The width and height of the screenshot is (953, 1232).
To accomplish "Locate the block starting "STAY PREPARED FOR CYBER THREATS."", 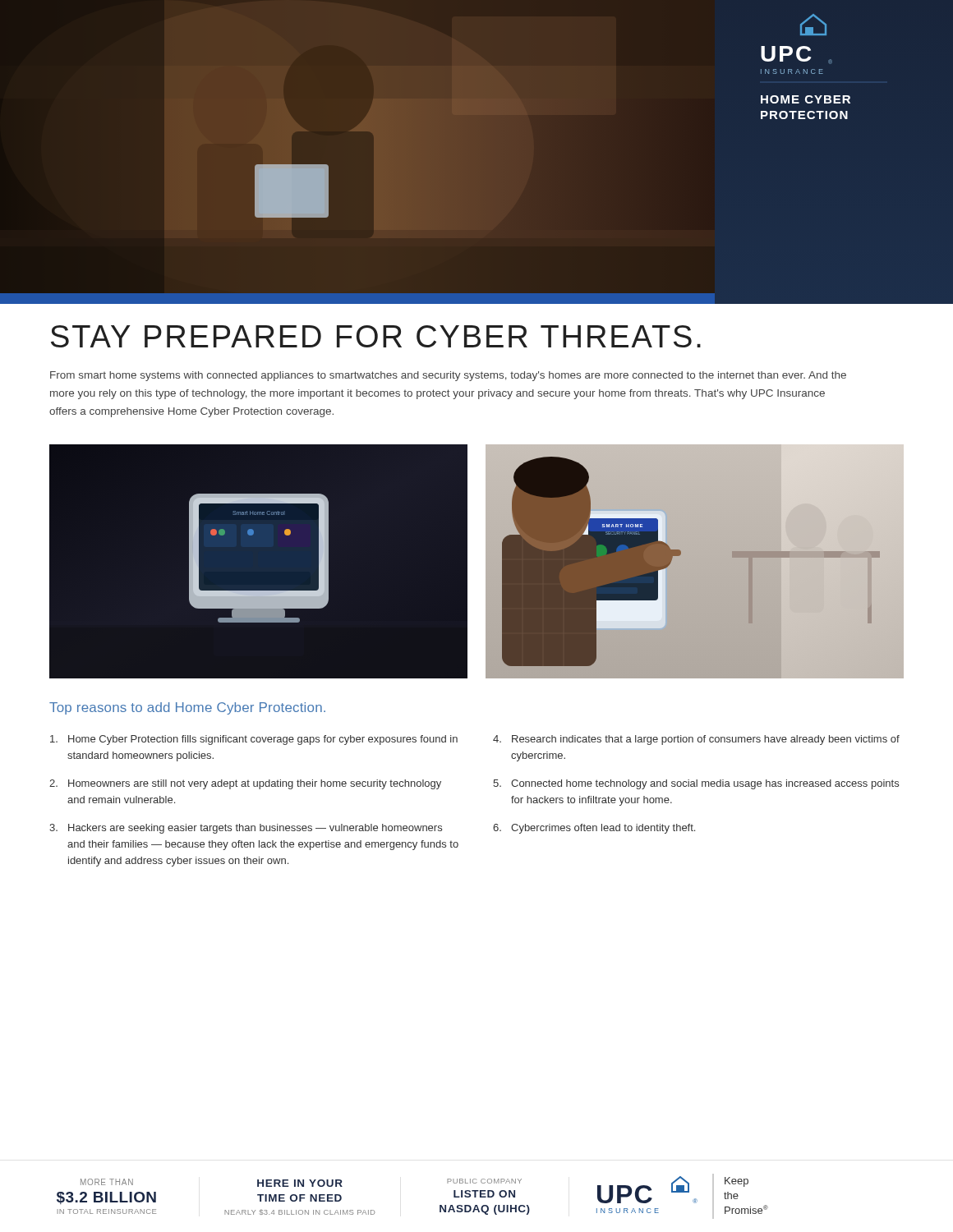I will point(377,337).
